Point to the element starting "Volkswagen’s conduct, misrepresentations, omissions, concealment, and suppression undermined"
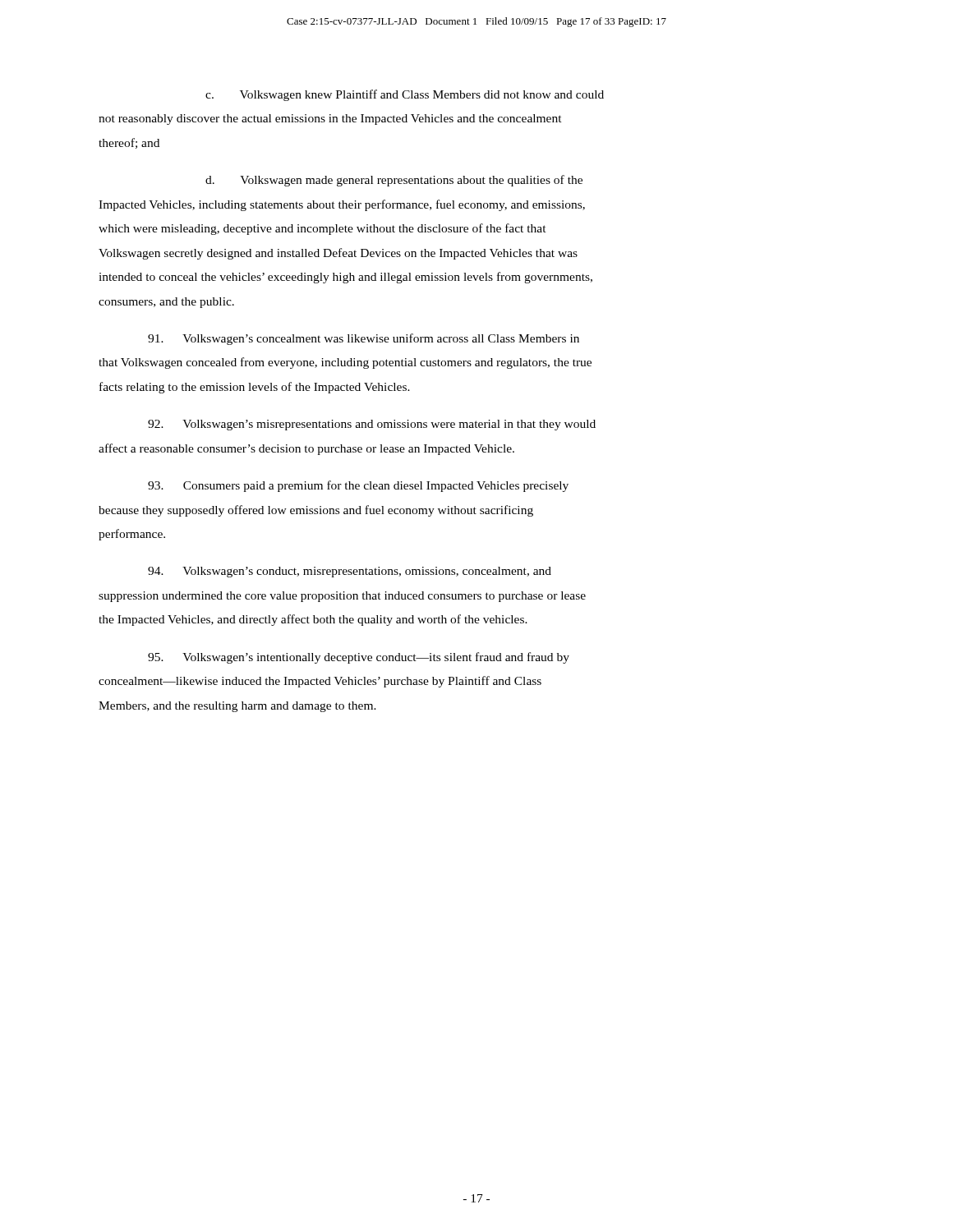The width and height of the screenshot is (953, 1232). (476, 595)
